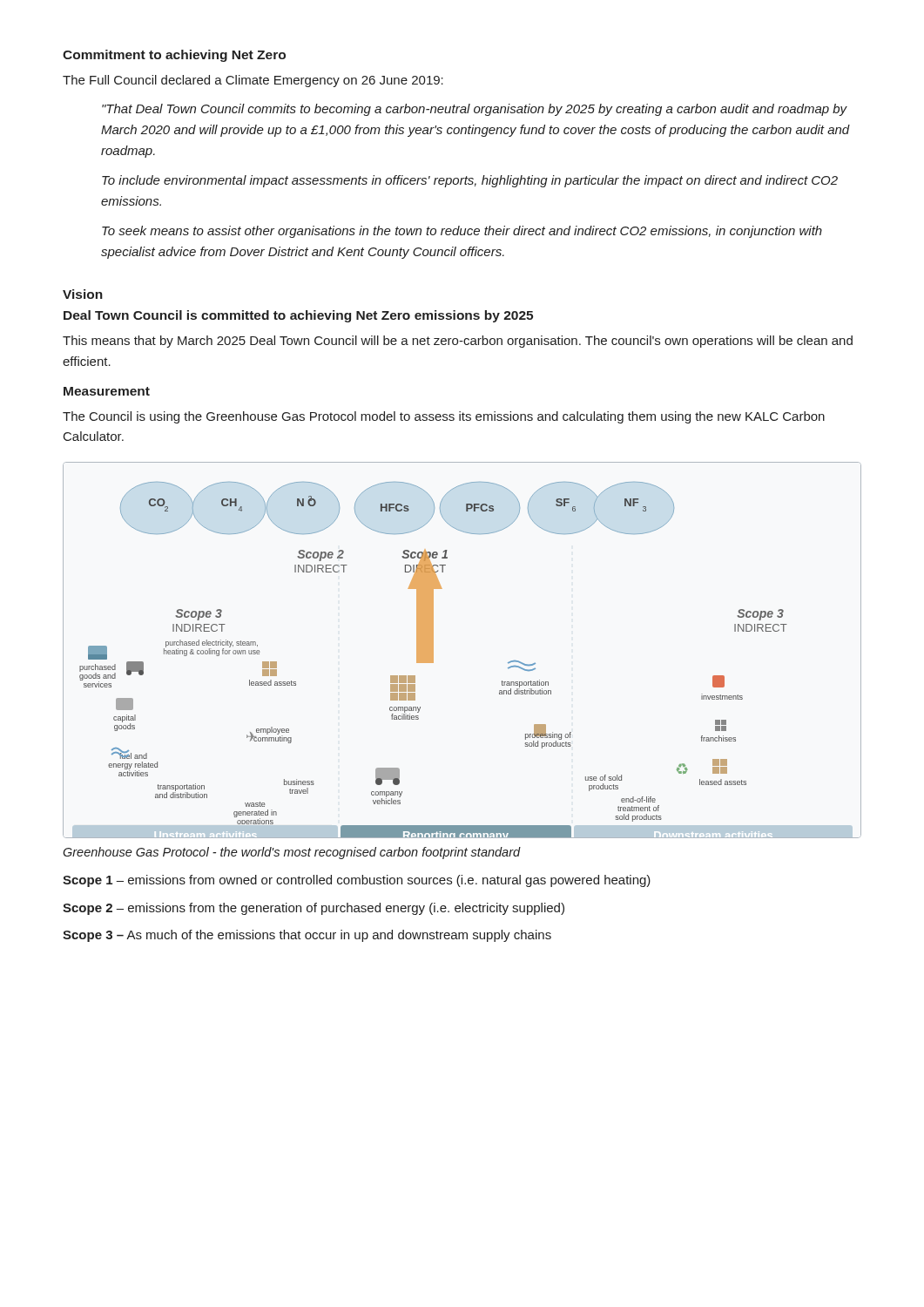Select the text block that reads "The Council is using the Greenhouse"
Image resolution: width=924 pixels, height=1307 pixels.
(444, 426)
